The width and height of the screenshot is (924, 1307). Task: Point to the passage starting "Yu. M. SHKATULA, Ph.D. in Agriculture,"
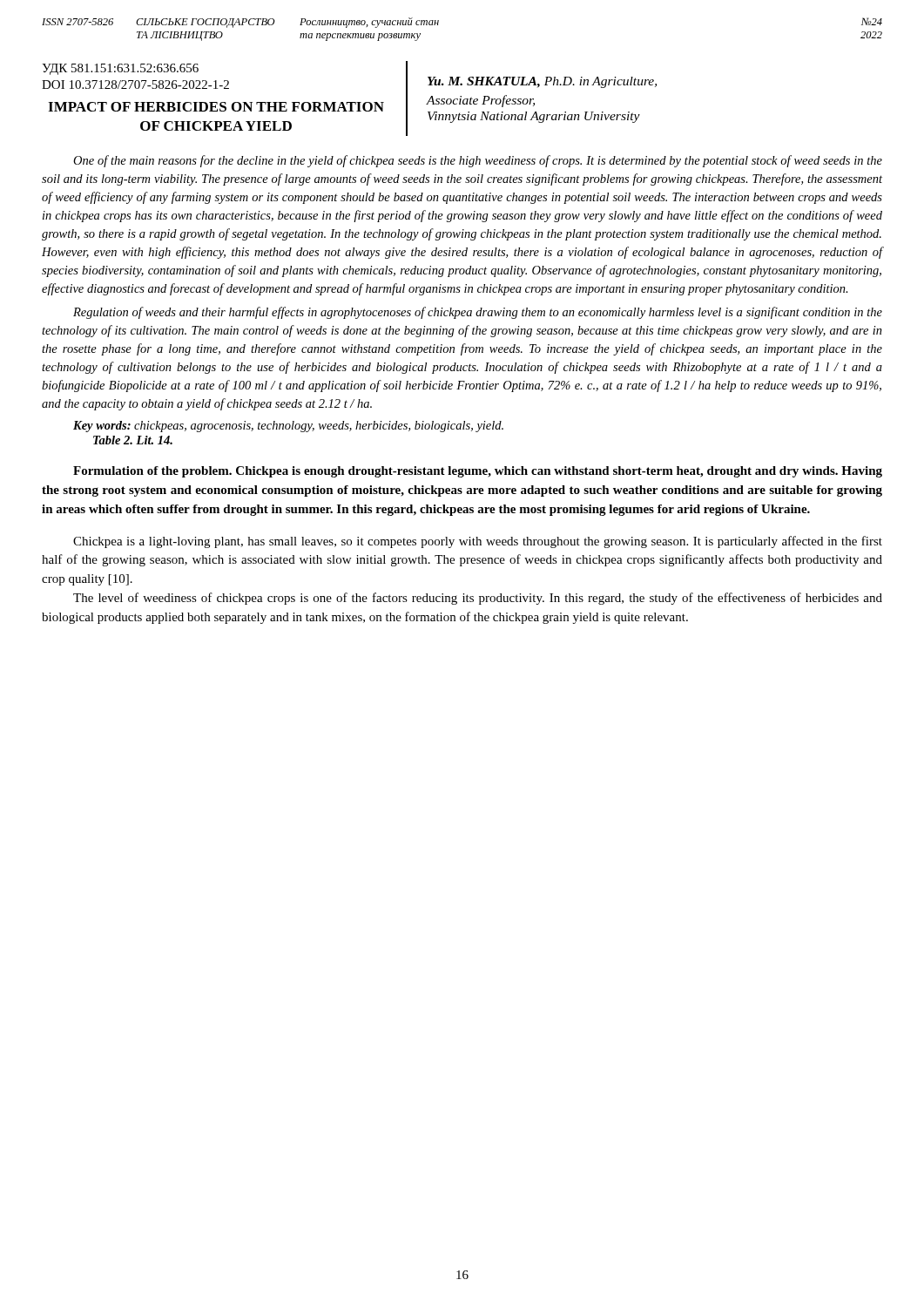pos(542,82)
